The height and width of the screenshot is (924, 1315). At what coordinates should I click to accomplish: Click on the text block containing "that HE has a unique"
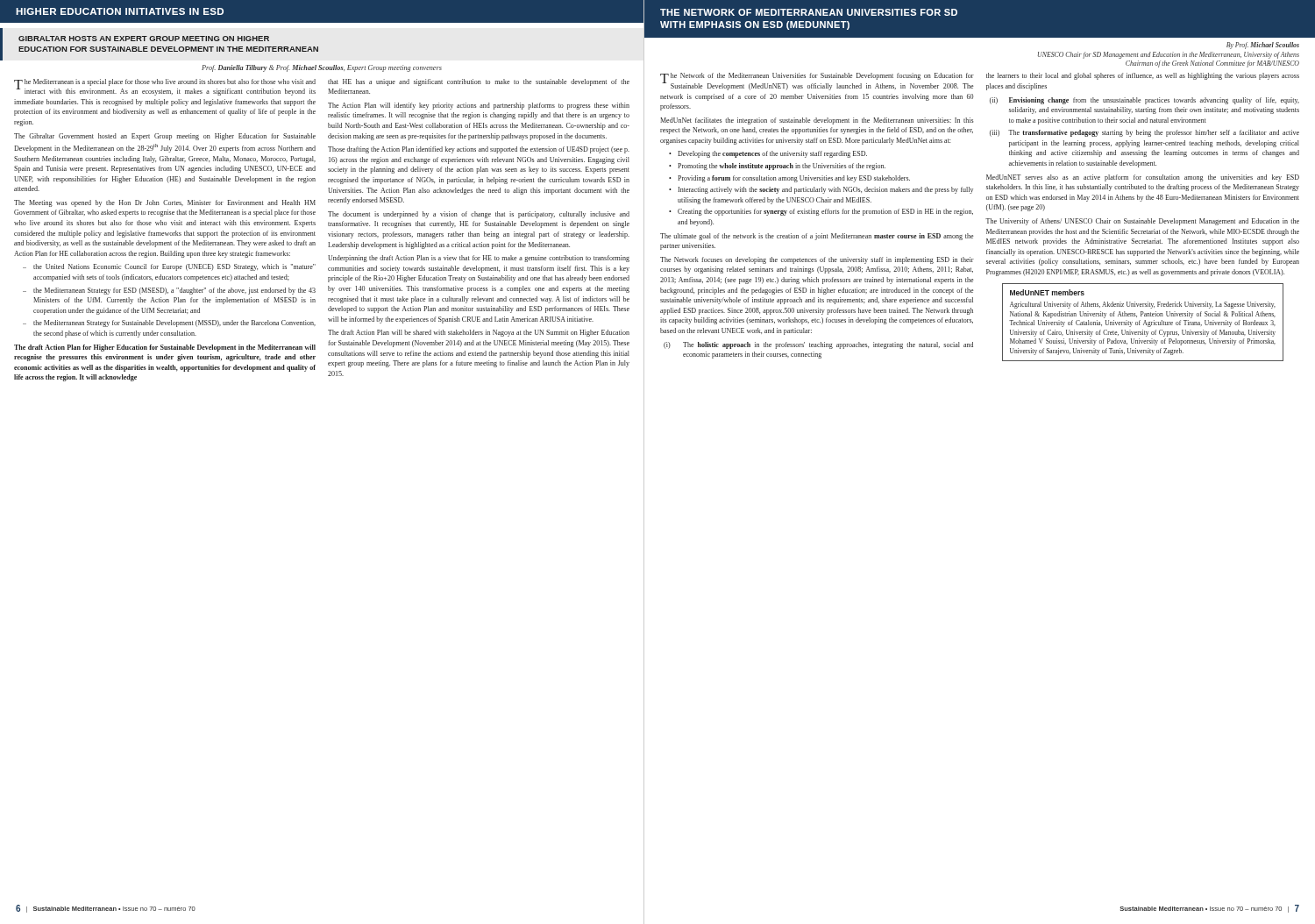[479, 228]
